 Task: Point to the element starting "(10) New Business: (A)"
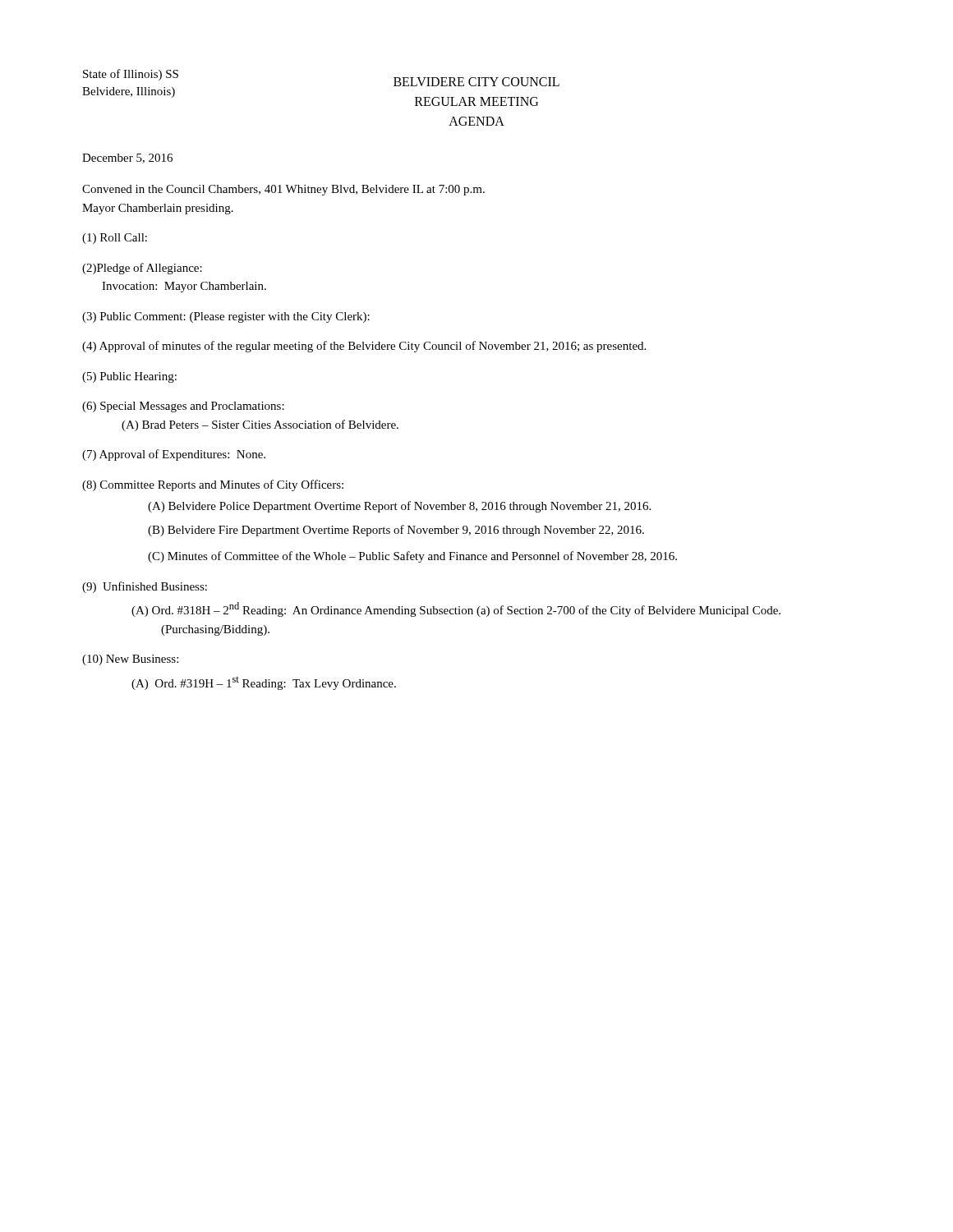pyautogui.click(x=130, y=660)
